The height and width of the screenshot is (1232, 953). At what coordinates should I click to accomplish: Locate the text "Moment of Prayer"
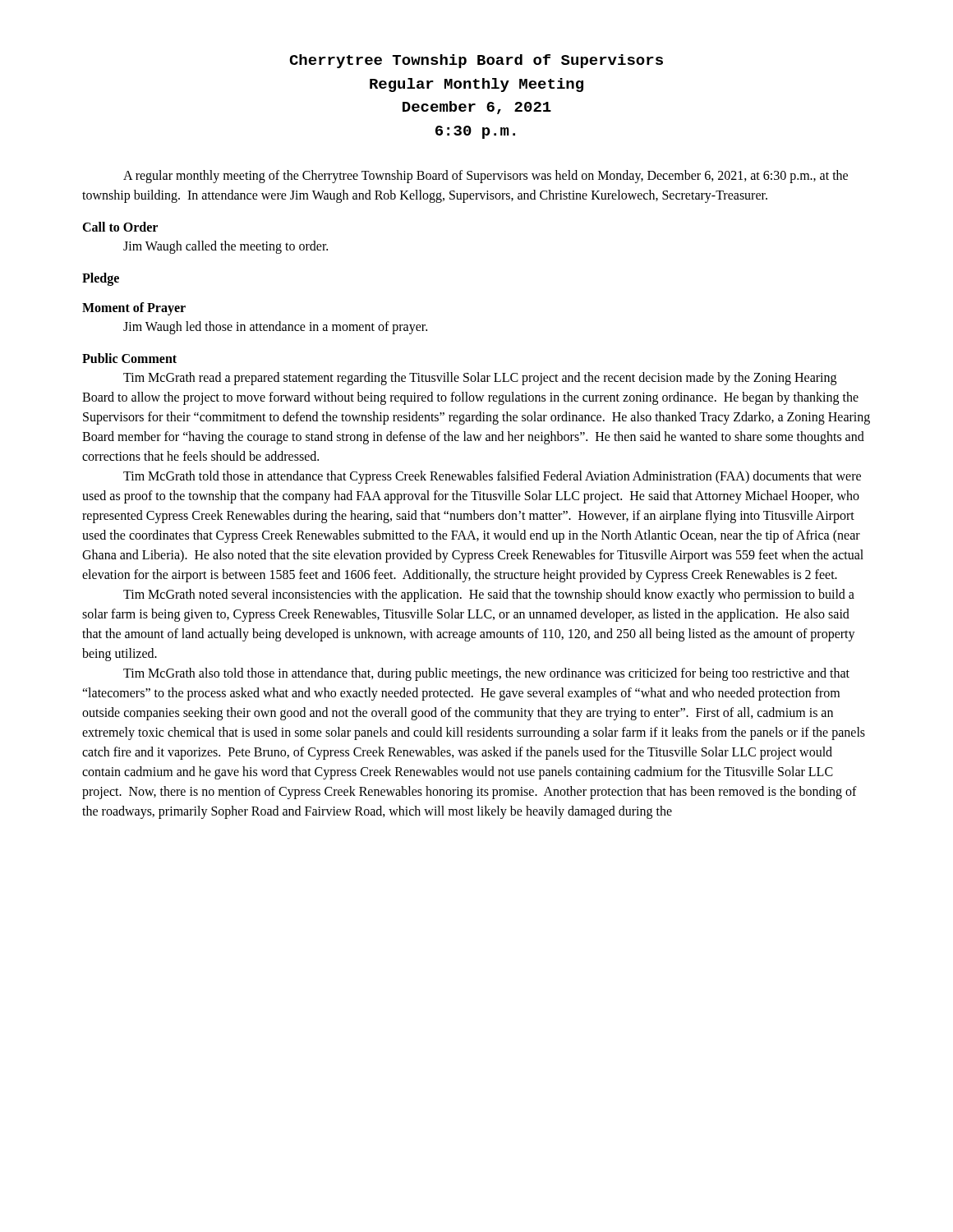pyautogui.click(x=134, y=308)
